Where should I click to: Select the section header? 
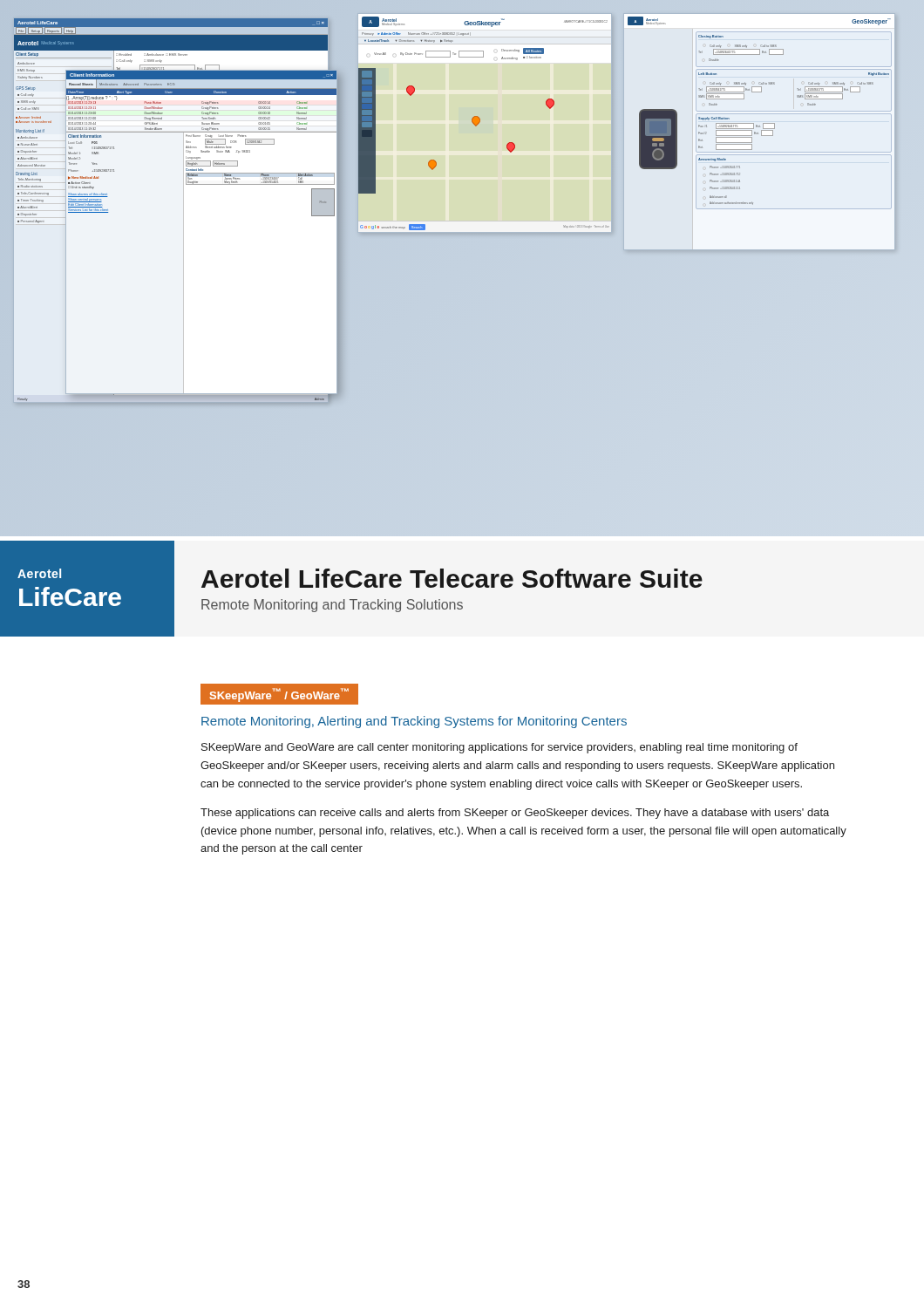click(x=279, y=694)
